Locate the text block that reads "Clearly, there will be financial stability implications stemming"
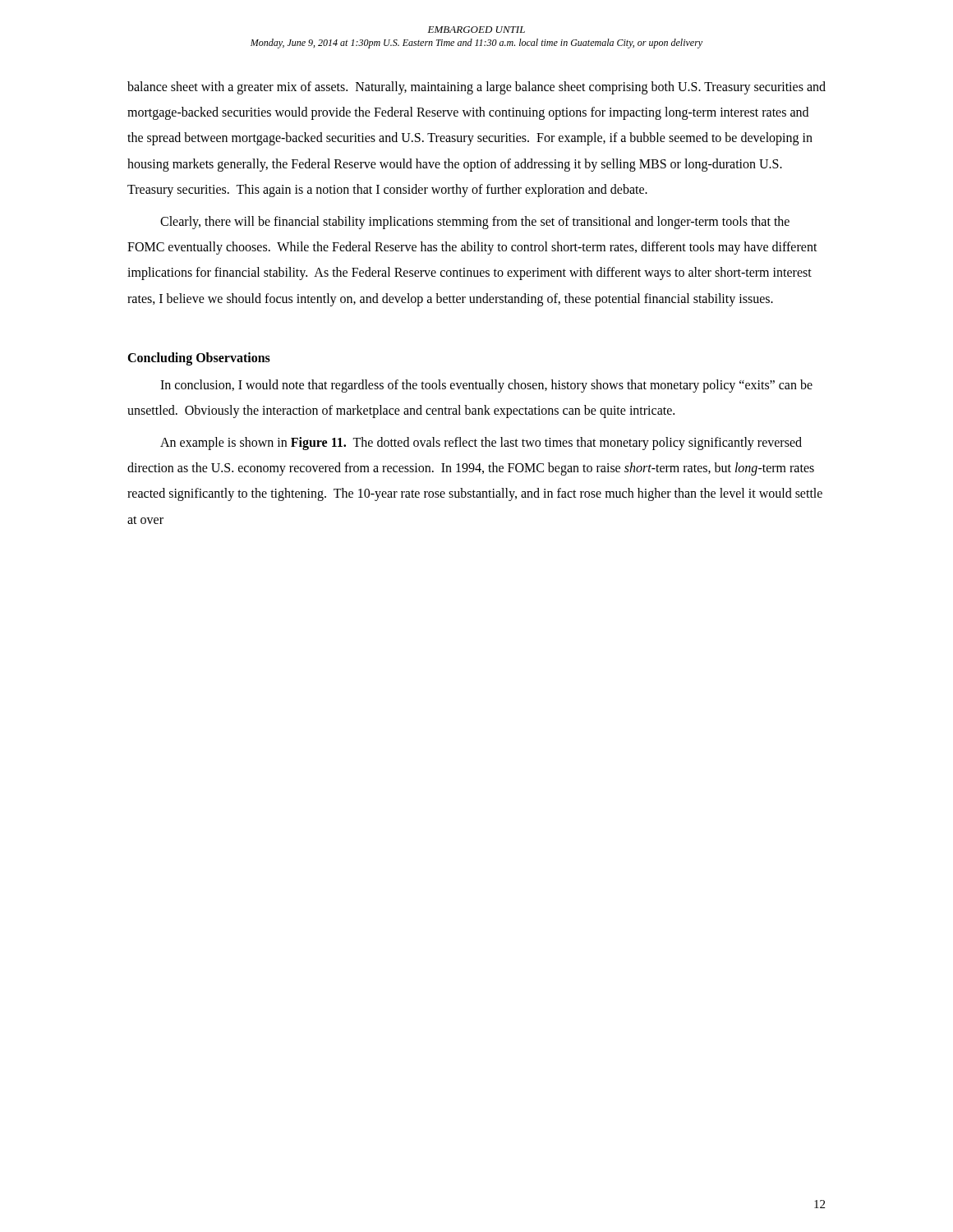This screenshot has width=953, height=1232. tap(476, 260)
